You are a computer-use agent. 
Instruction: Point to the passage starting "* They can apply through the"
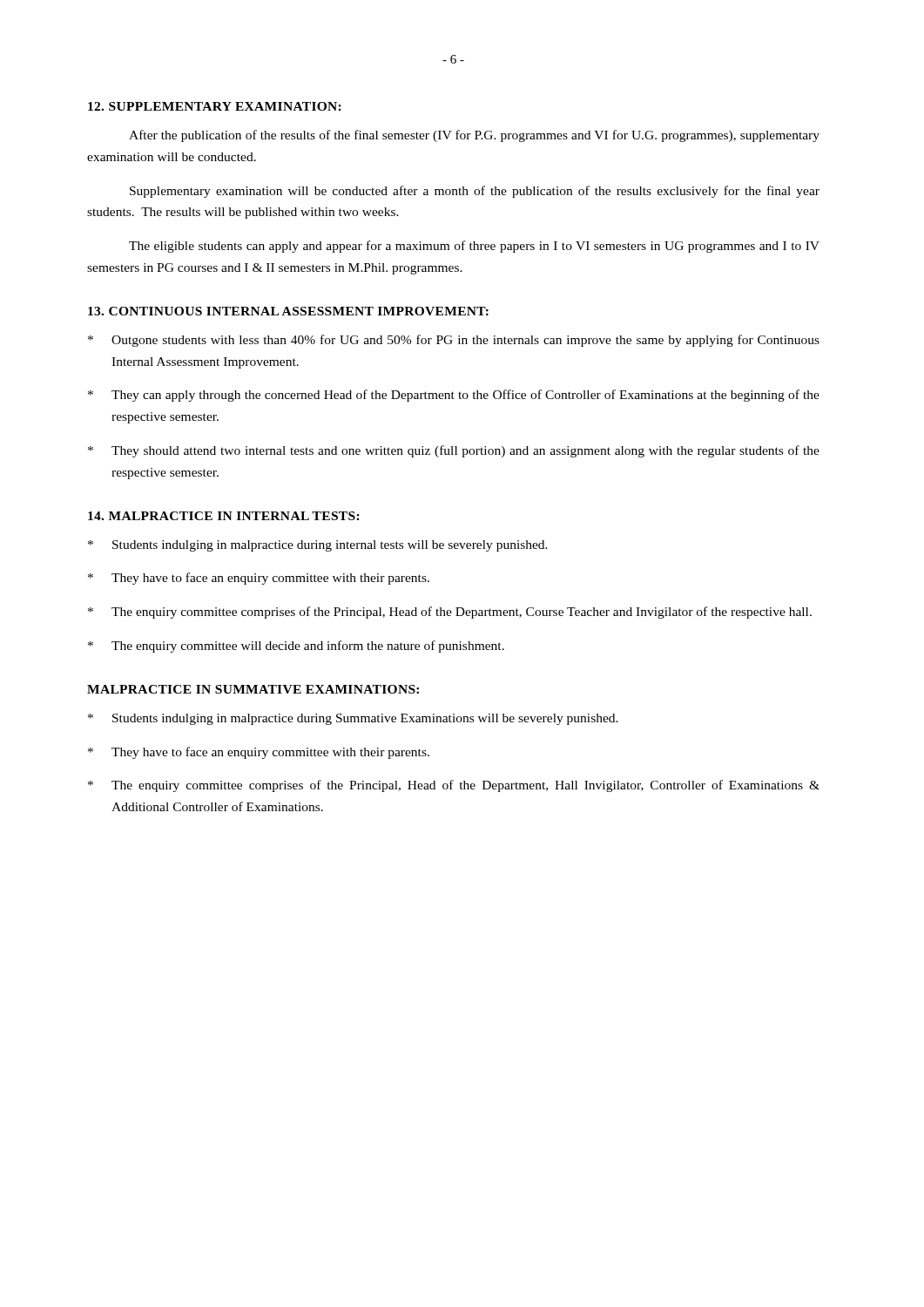tap(453, 406)
